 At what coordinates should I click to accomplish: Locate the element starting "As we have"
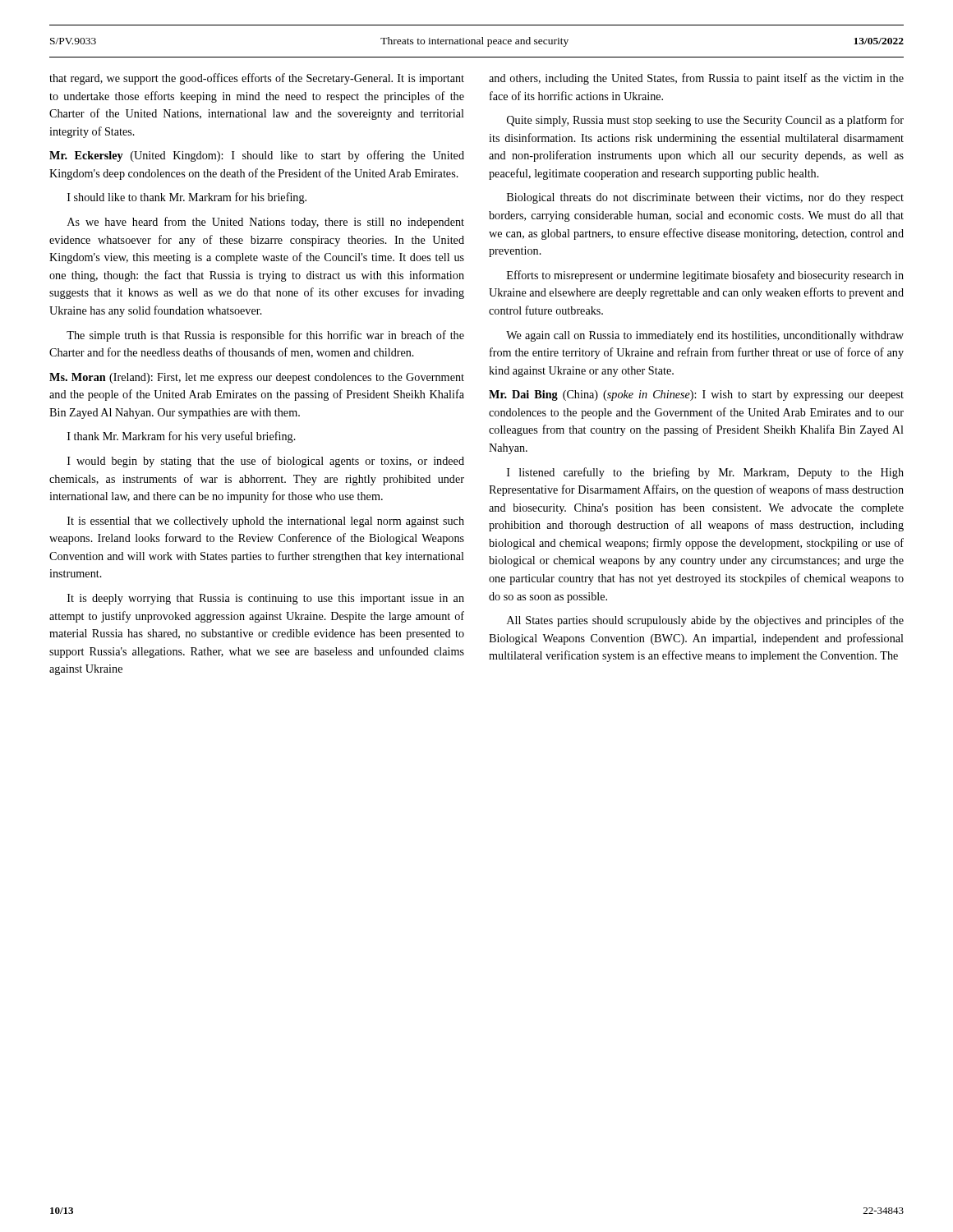tap(257, 267)
